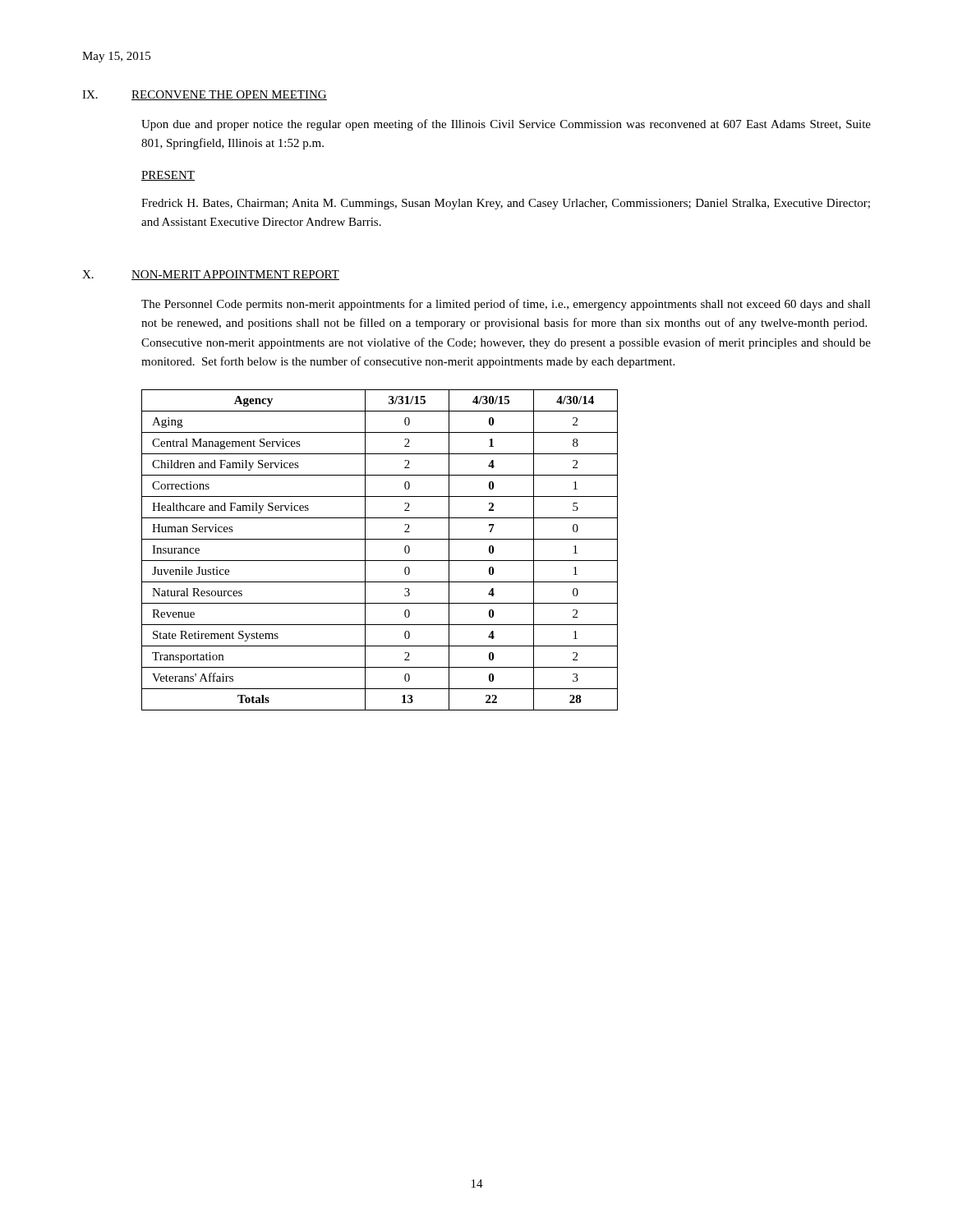Select the text block with the text "Fredrick H. Bates, Chairman;"

click(x=506, y=212)
